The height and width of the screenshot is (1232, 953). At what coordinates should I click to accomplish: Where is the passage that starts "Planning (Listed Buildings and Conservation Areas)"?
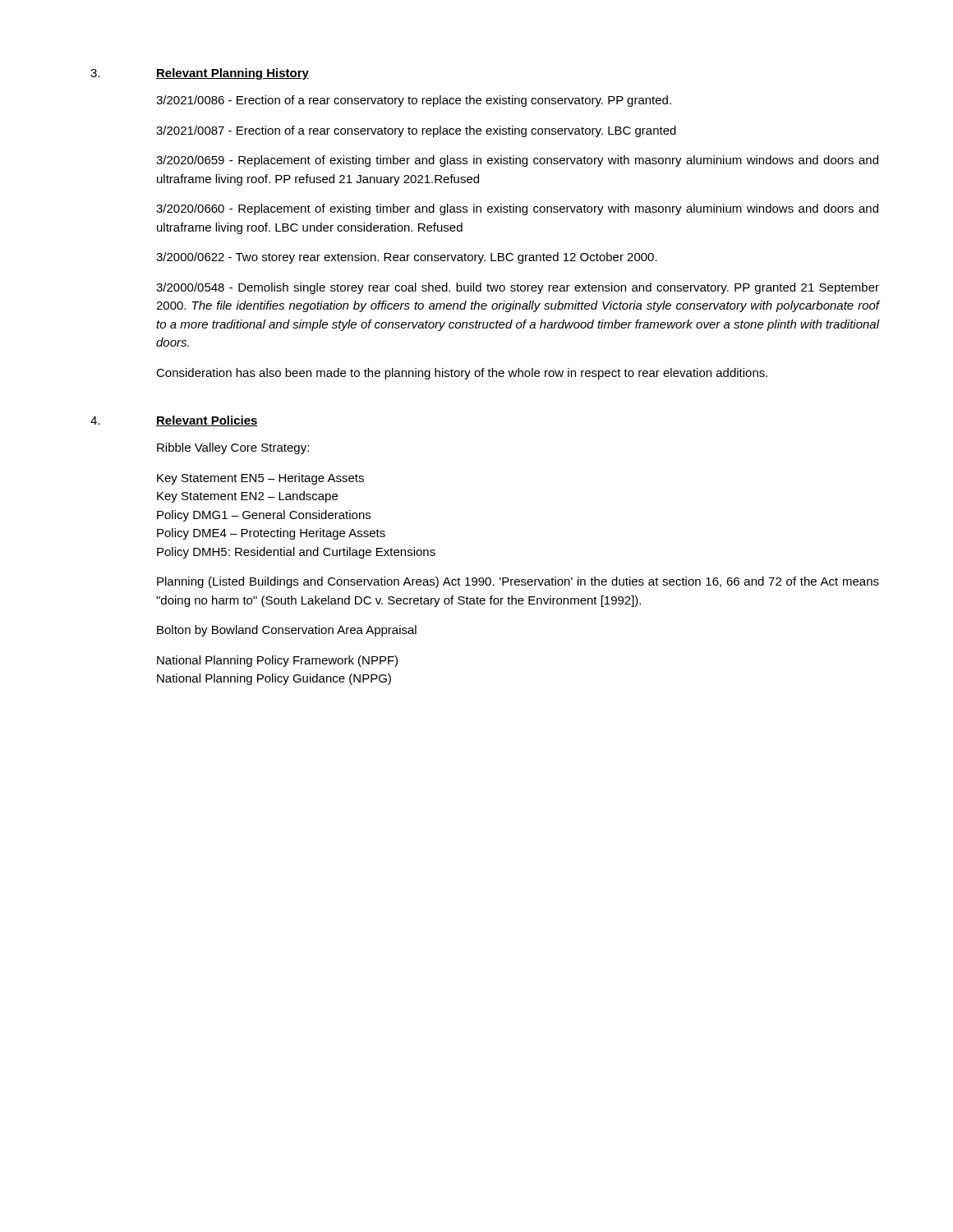(518, 590)
